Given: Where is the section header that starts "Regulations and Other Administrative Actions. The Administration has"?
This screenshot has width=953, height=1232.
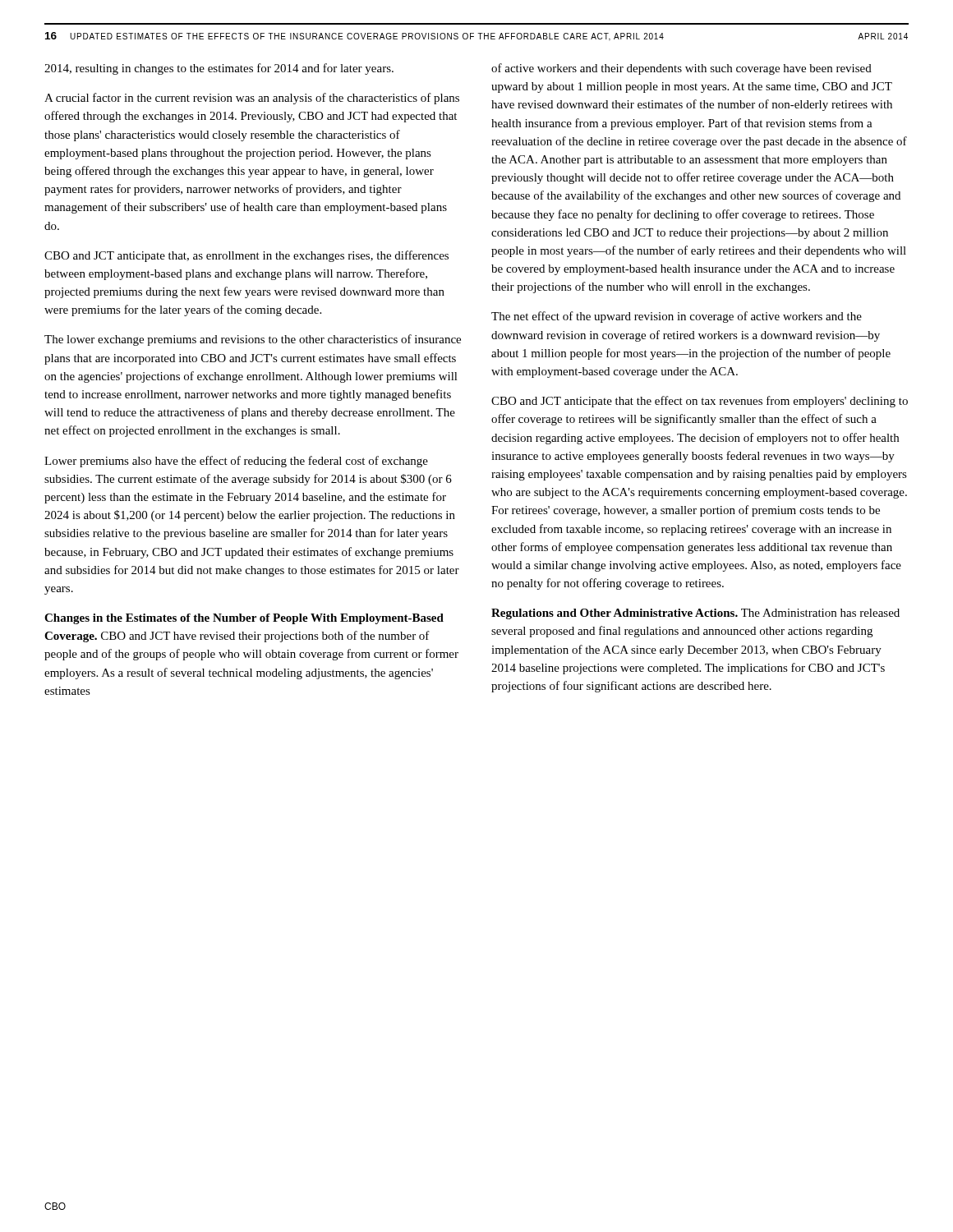Looking at the screenshot, I should pyautogui.click(x=700, y=649).
